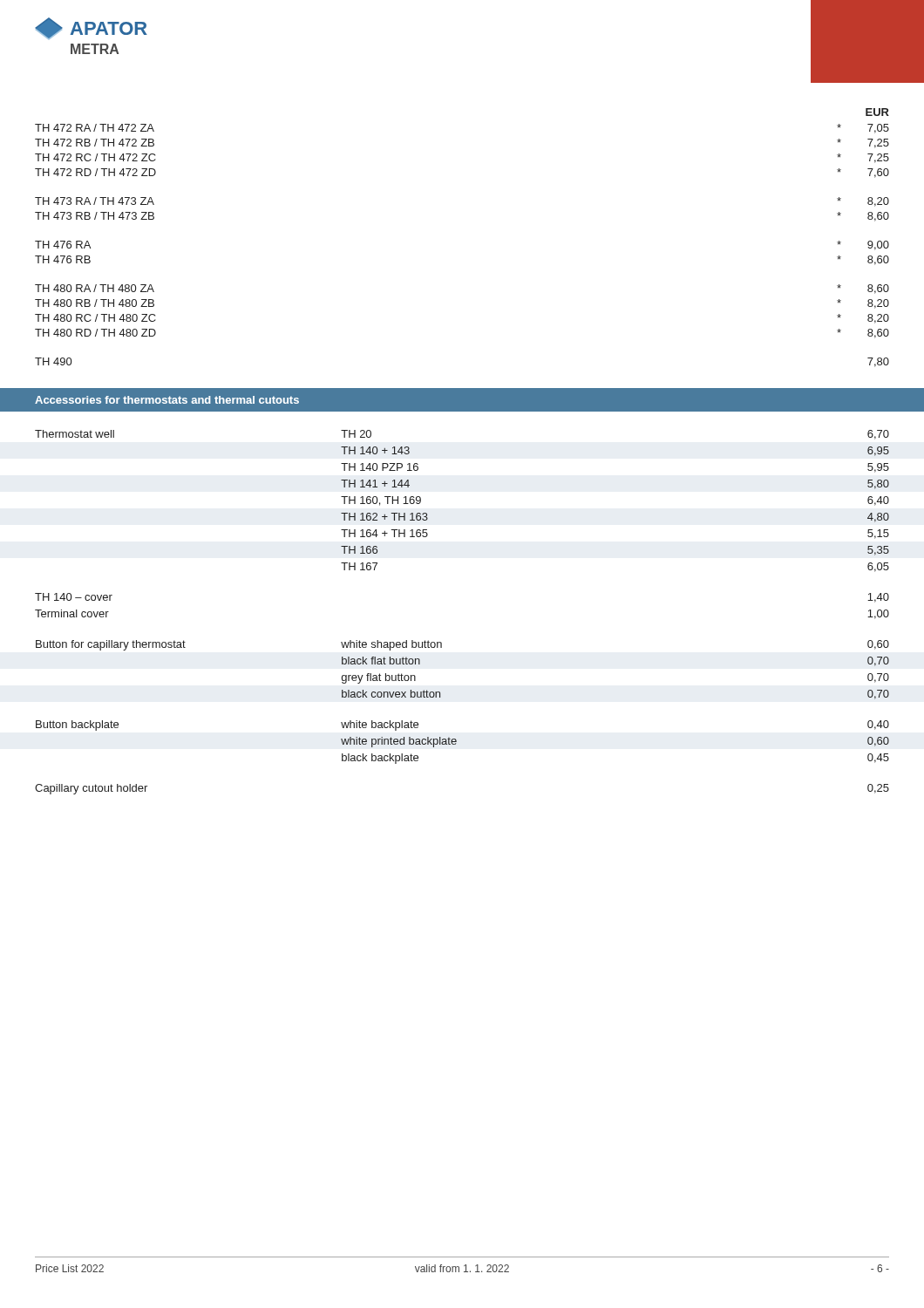
Task: Where is the passage that starts "TH 472 RA / TH 472 ZA *"?
Action: tap(95, 129)
